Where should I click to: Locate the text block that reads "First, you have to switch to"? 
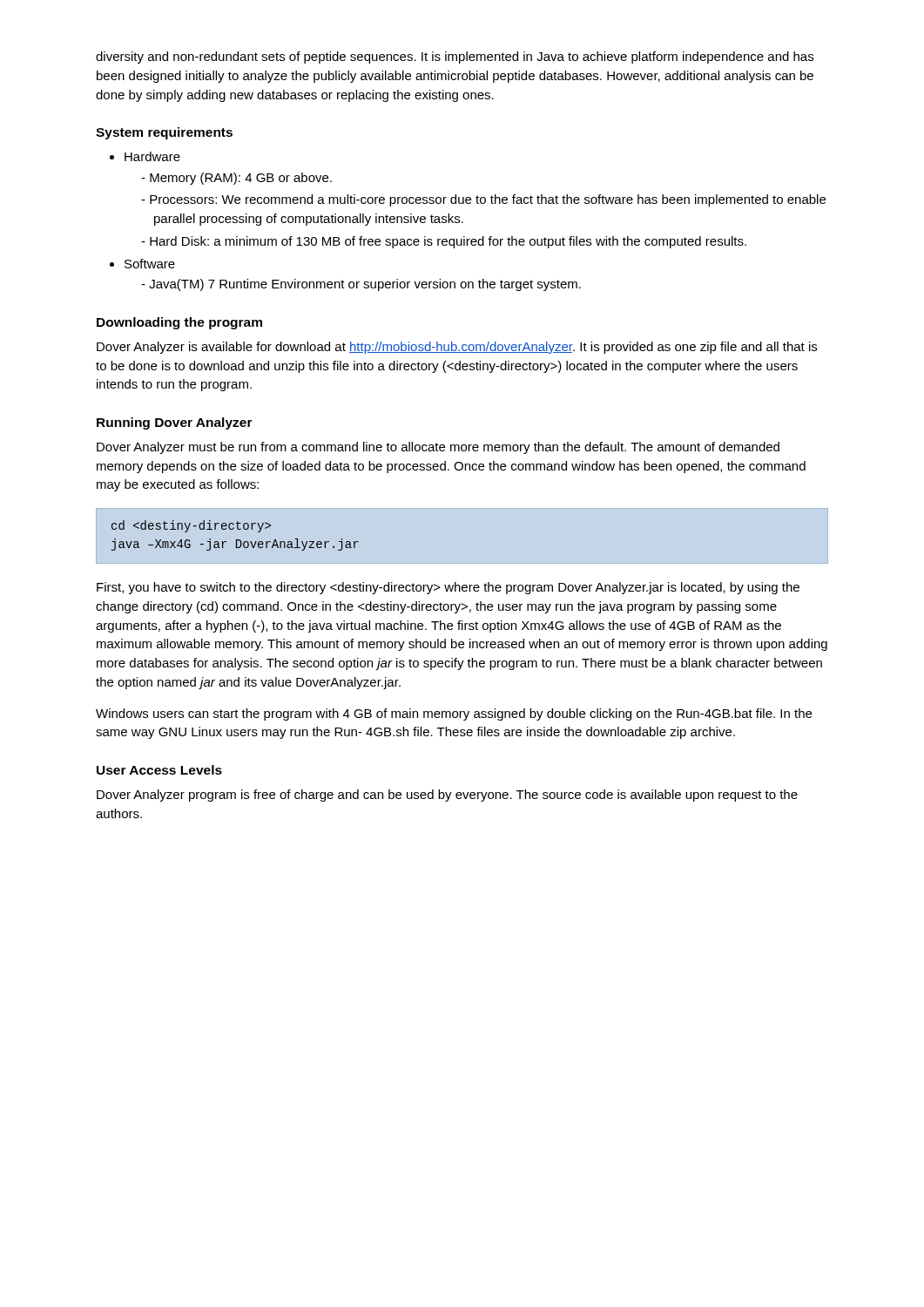462,634
